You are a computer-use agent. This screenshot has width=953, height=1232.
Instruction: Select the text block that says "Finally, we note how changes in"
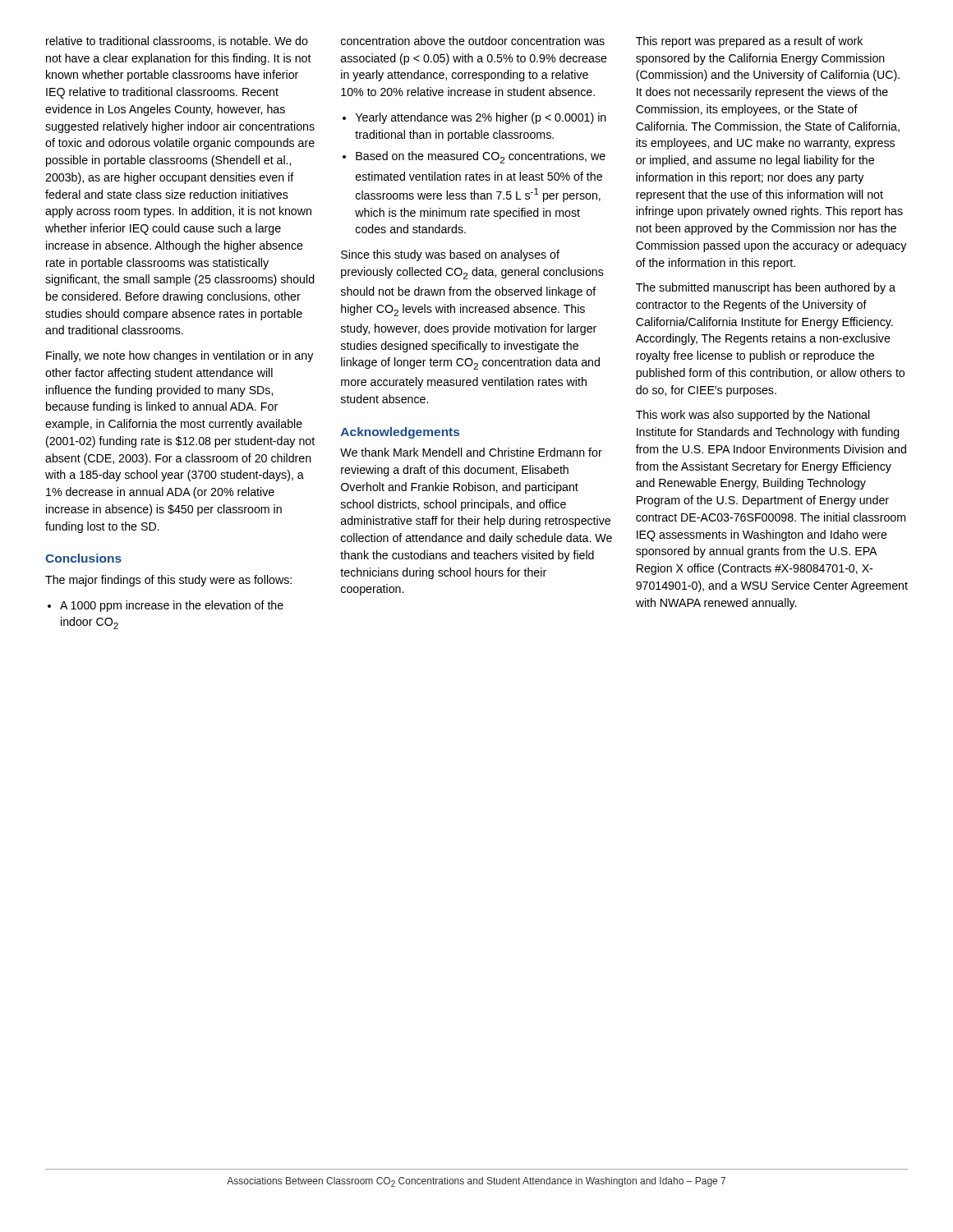181,441
